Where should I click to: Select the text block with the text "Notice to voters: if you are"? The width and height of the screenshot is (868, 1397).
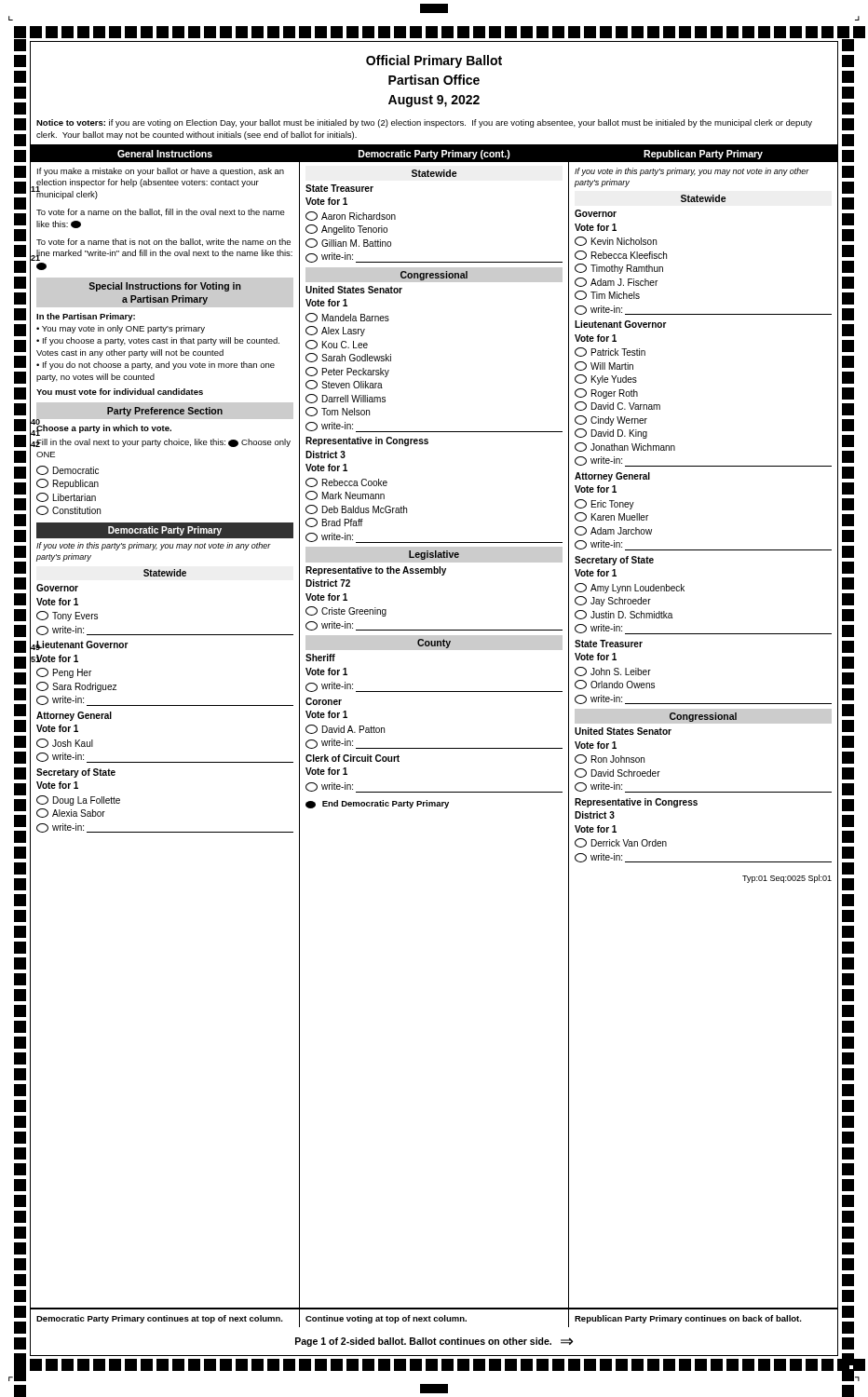[x=424, y=129]
